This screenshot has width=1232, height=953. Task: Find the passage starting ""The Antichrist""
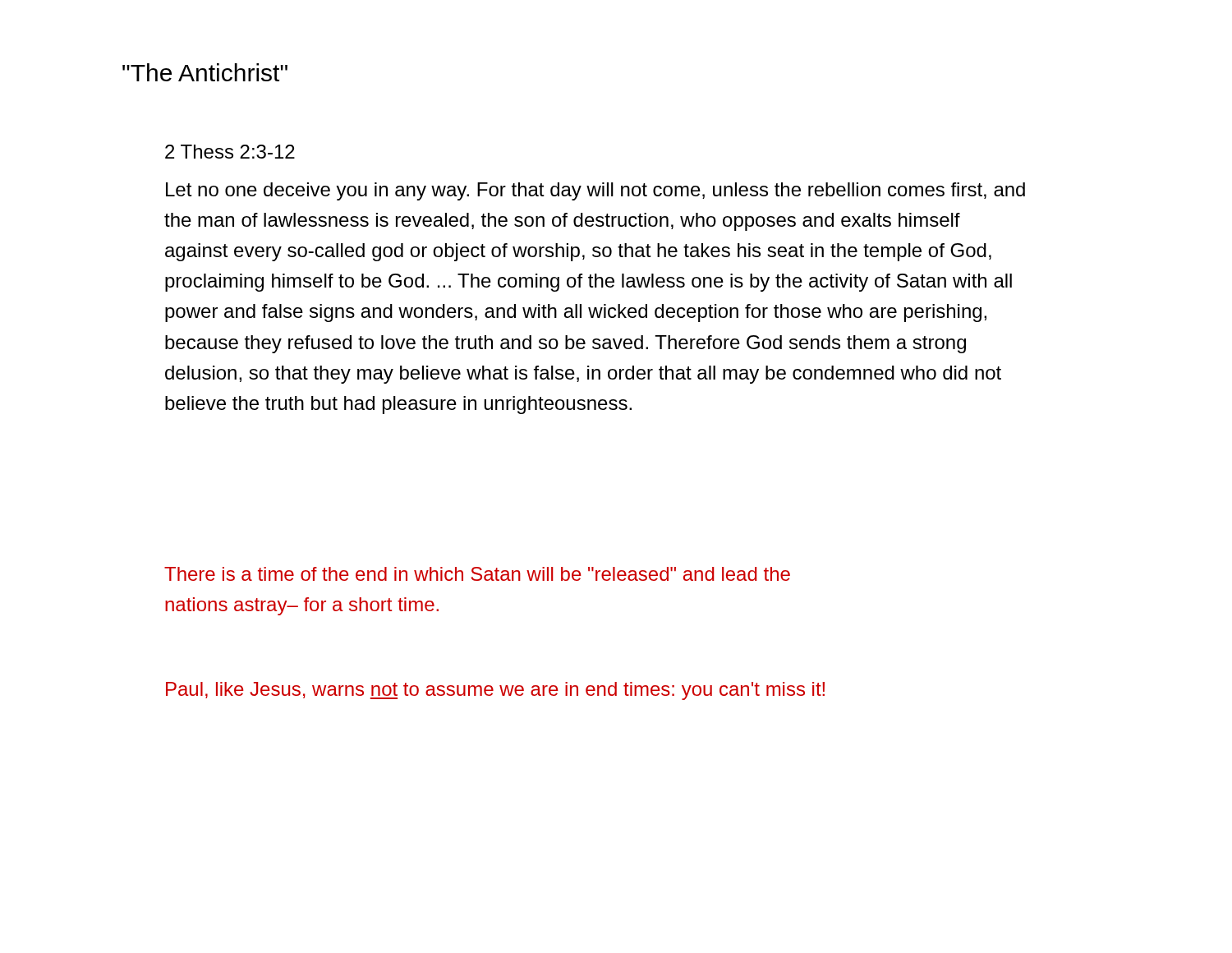pyautogui.click(x=205, y=73)
